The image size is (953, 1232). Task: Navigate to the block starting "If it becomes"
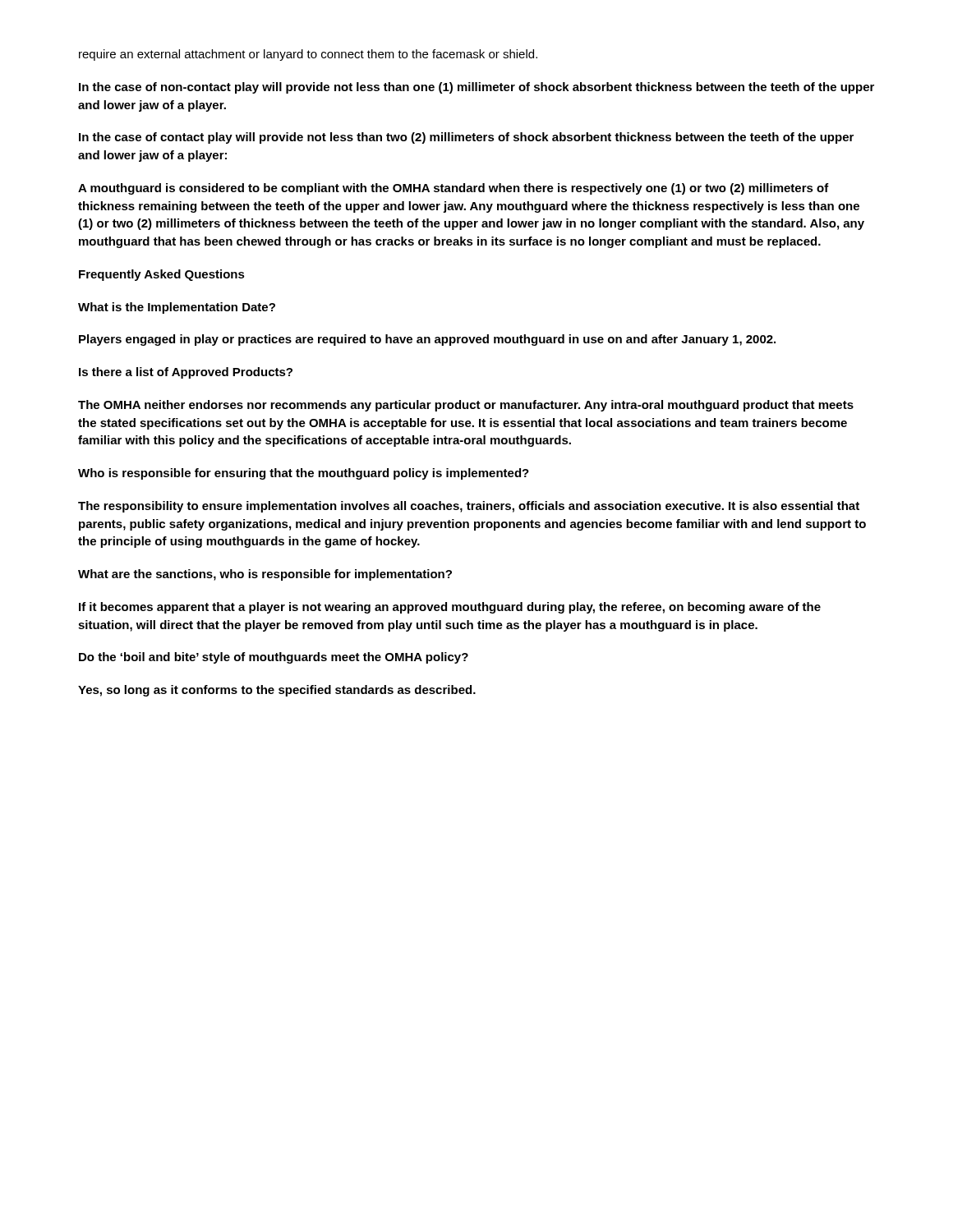(x=449, y=615)
